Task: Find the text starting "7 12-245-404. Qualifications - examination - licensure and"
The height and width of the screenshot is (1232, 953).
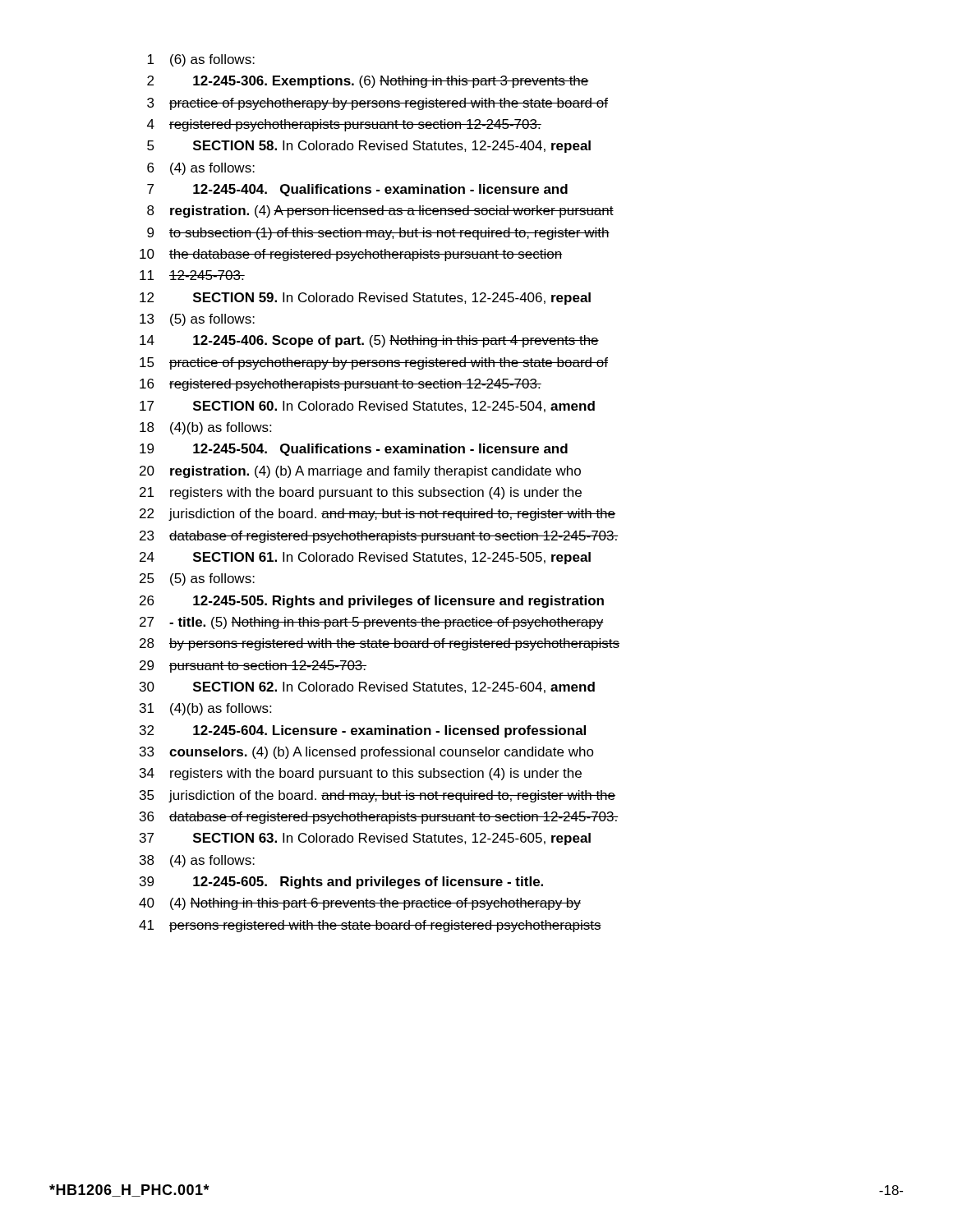Action: 476,190
